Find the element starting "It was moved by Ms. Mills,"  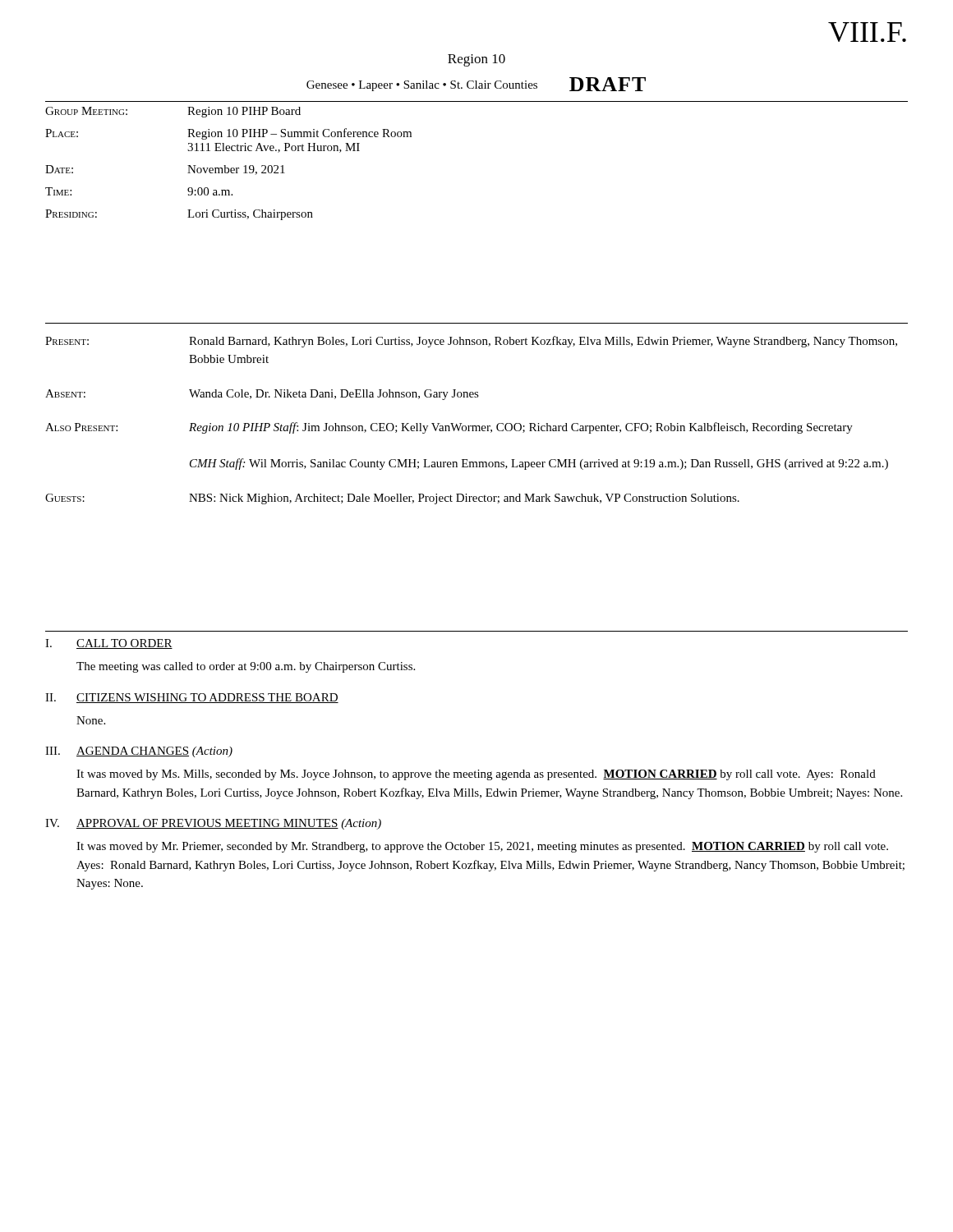click(490, 783)
